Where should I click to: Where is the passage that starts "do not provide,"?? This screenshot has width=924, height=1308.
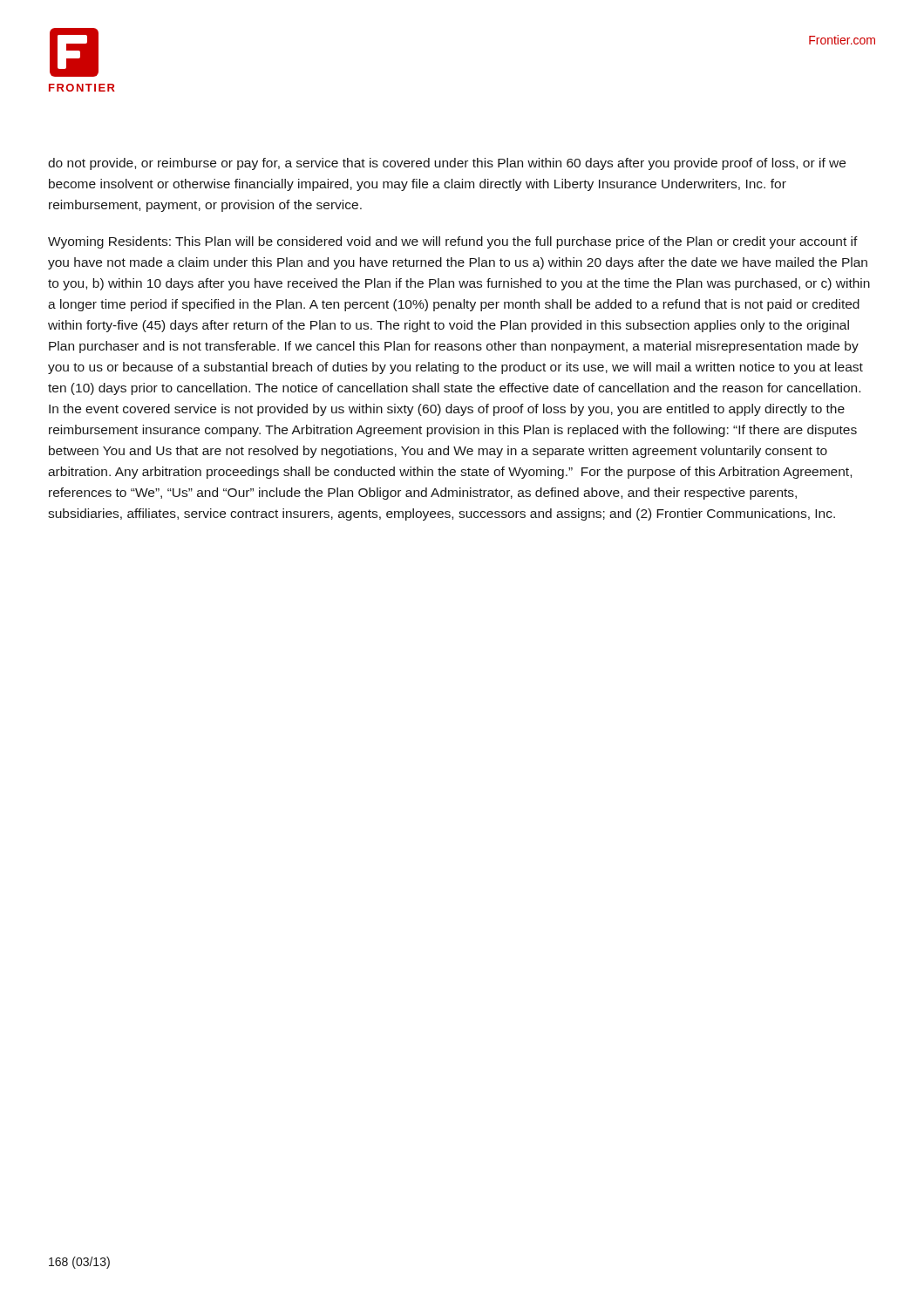coord(447,184)
